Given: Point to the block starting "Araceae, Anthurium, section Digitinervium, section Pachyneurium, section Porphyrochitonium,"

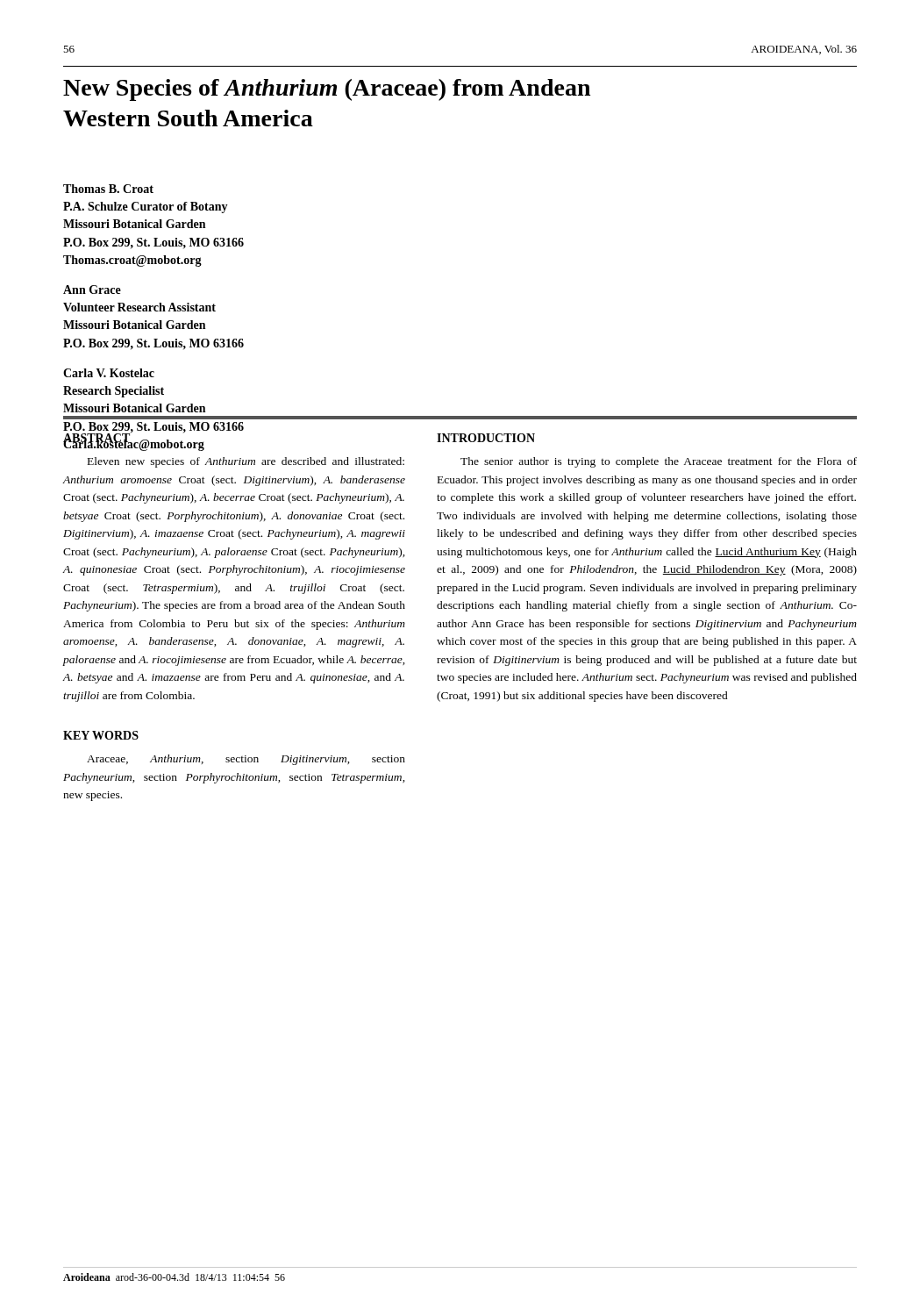Looking at the screenshot, I should click(x=234, y=777).
